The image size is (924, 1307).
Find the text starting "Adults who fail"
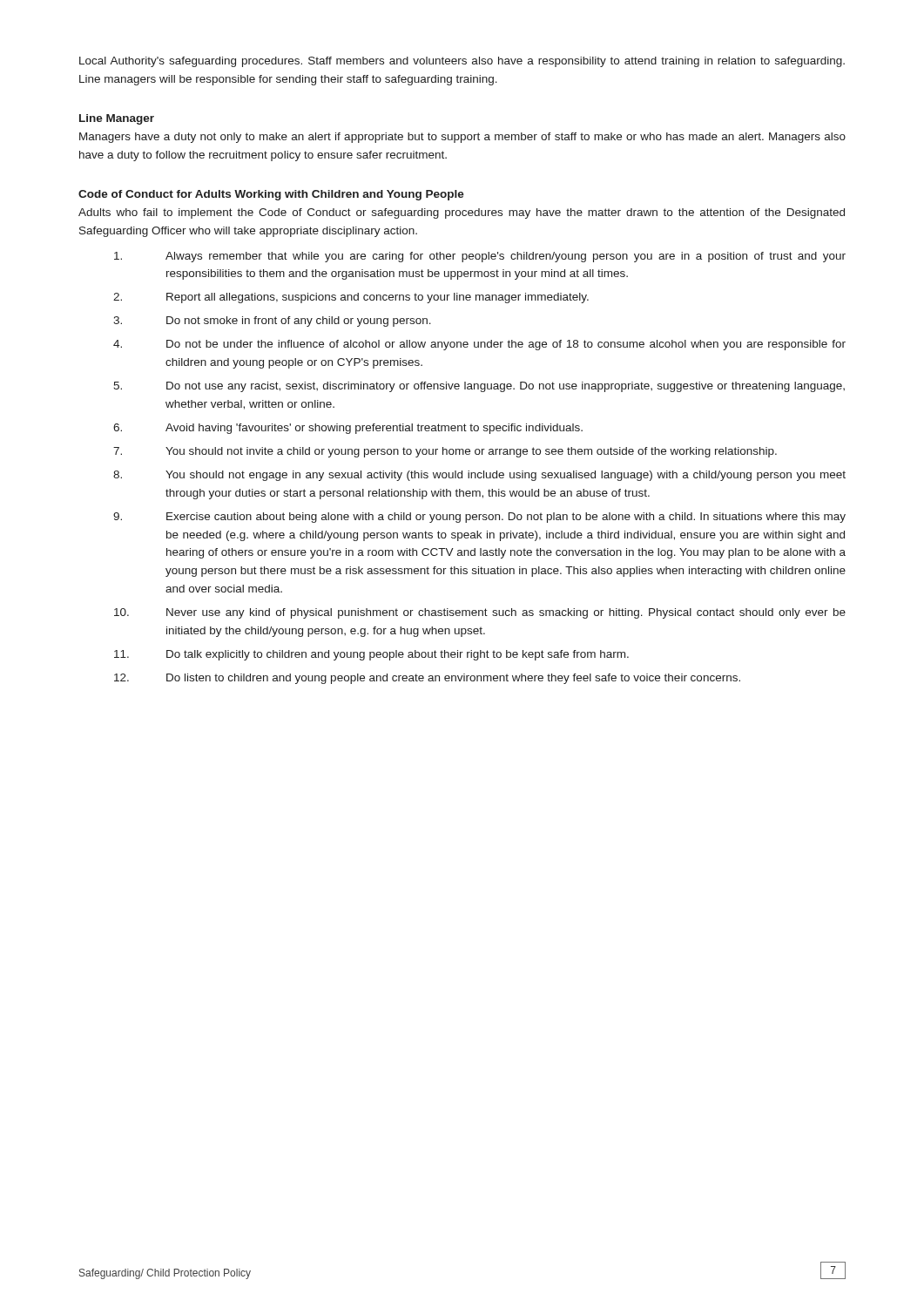[x=462, y=221]
